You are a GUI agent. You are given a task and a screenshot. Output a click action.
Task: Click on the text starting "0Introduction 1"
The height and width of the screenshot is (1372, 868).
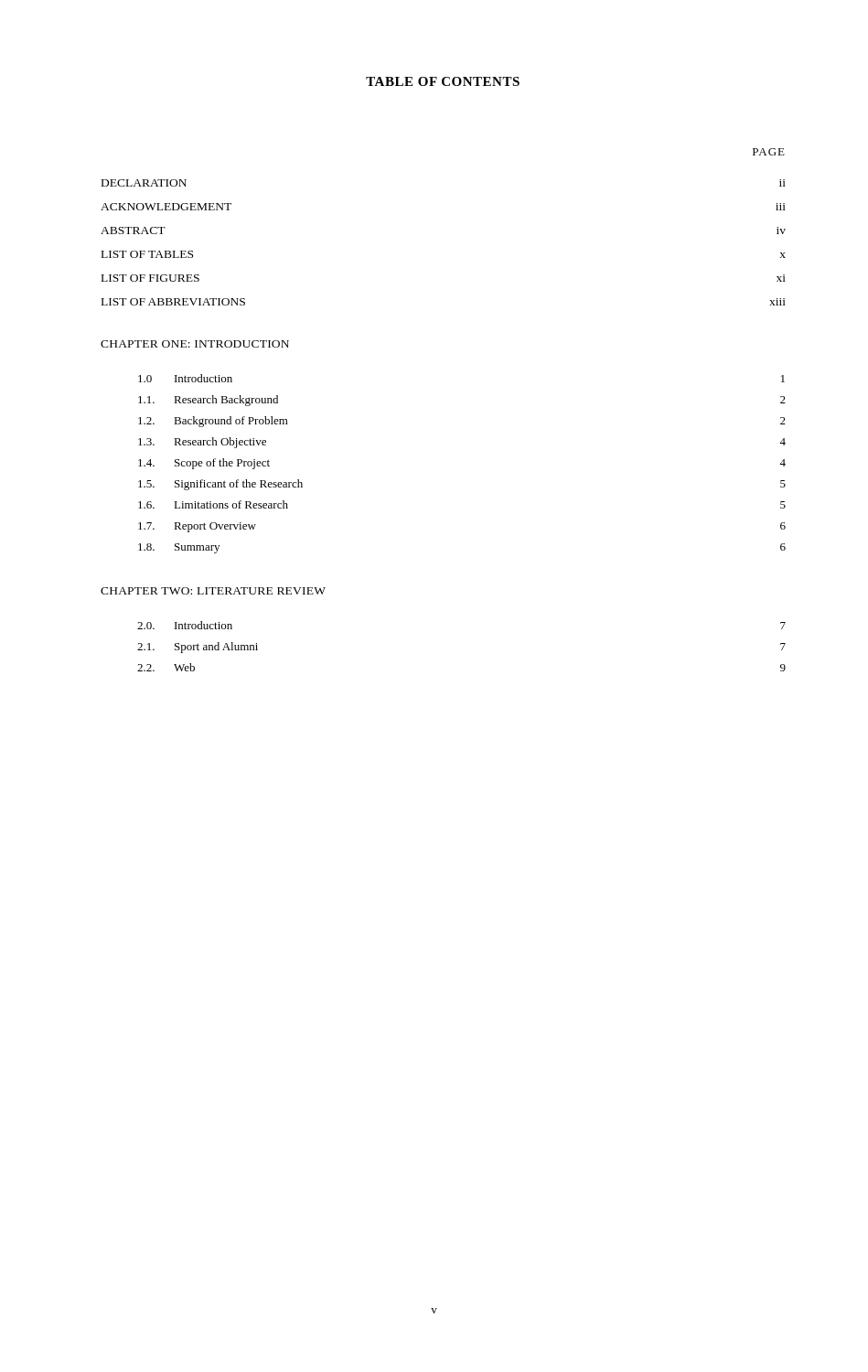(x=202, y=378)
